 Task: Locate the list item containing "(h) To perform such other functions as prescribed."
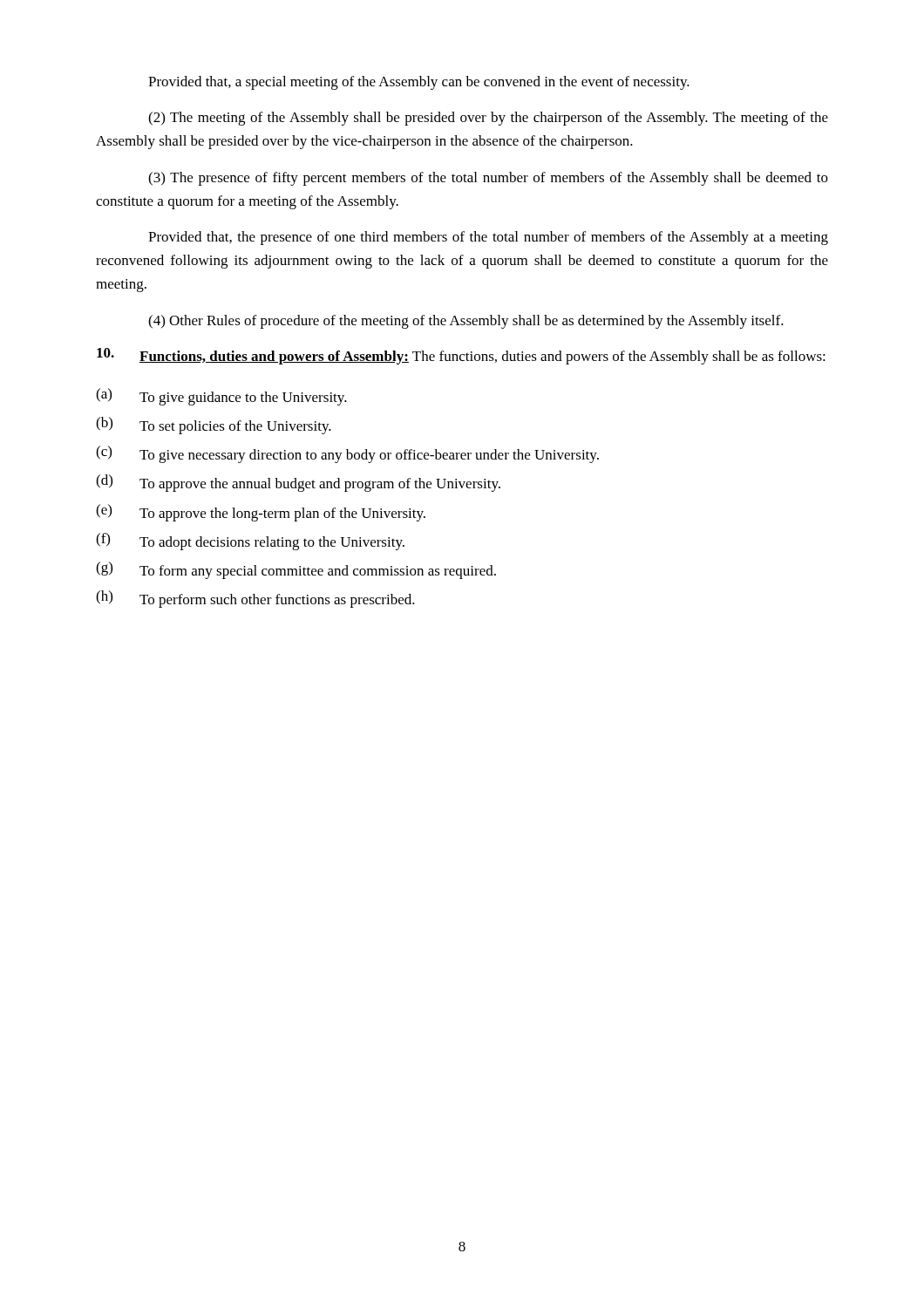[255, 599]
